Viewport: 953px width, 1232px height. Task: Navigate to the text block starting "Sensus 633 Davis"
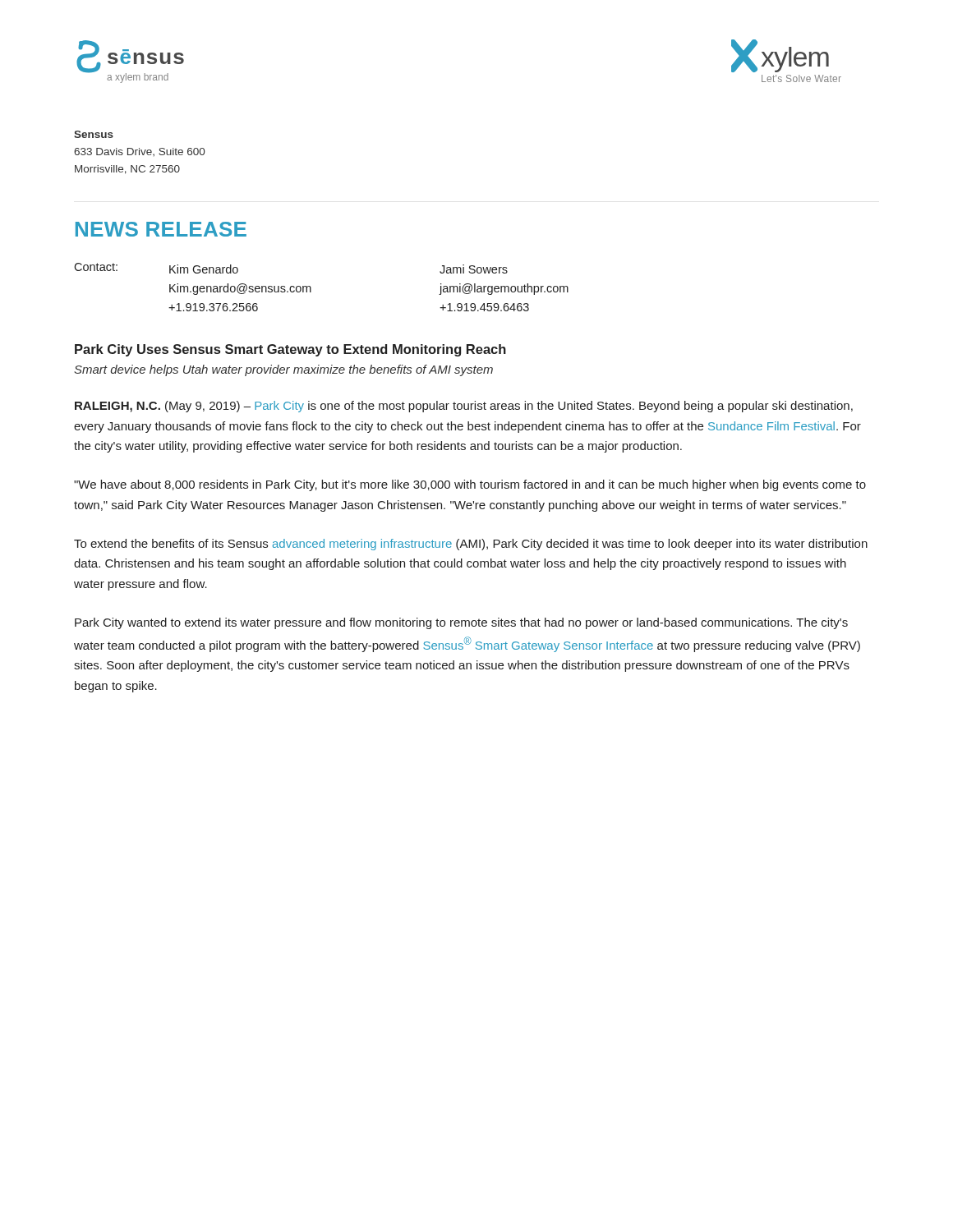click(140, 151)
